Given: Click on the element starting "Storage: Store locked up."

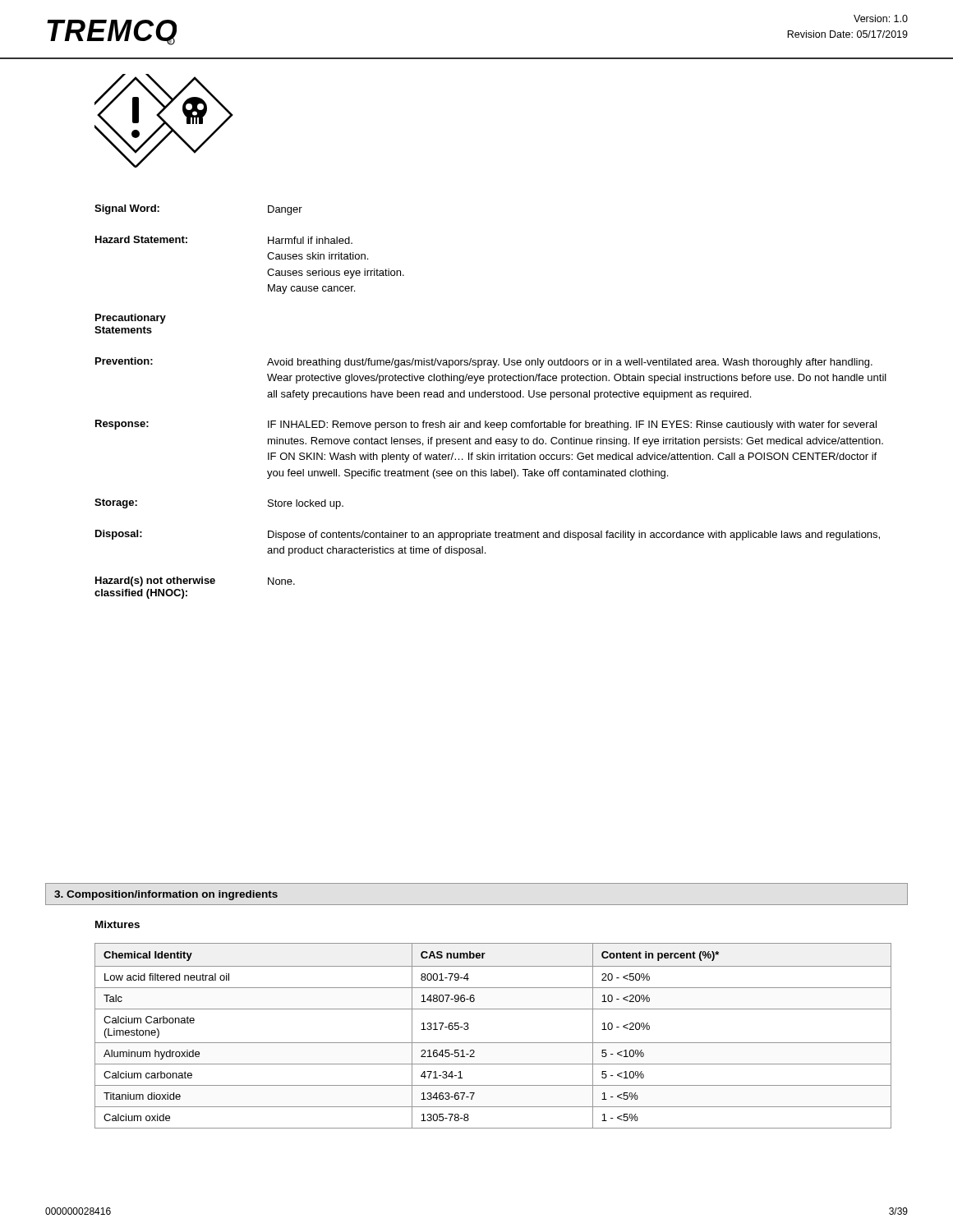Looking at the screenshot, I should click(x=123, y=504).
